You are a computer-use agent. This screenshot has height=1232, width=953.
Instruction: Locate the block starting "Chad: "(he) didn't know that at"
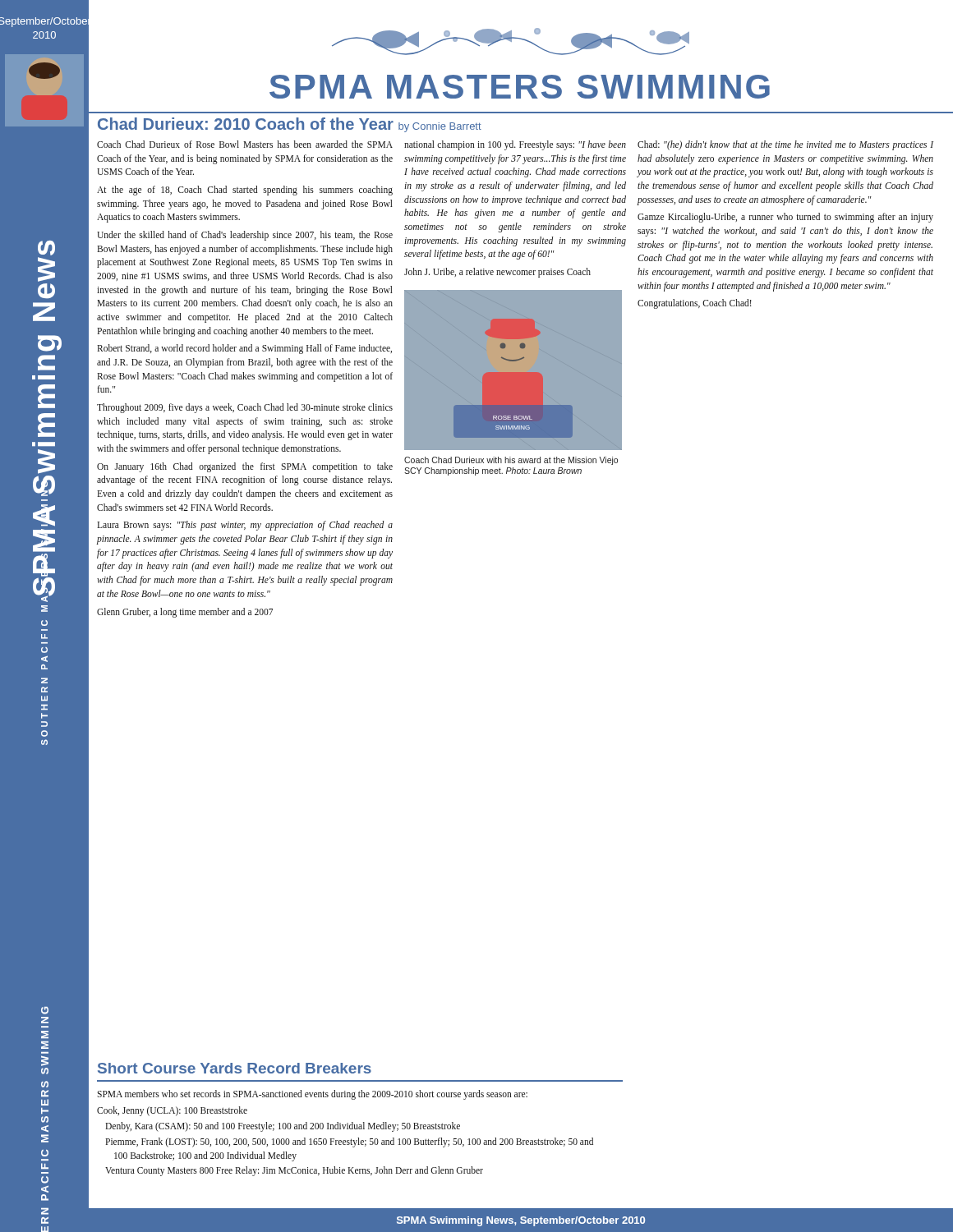pos(785,224)
